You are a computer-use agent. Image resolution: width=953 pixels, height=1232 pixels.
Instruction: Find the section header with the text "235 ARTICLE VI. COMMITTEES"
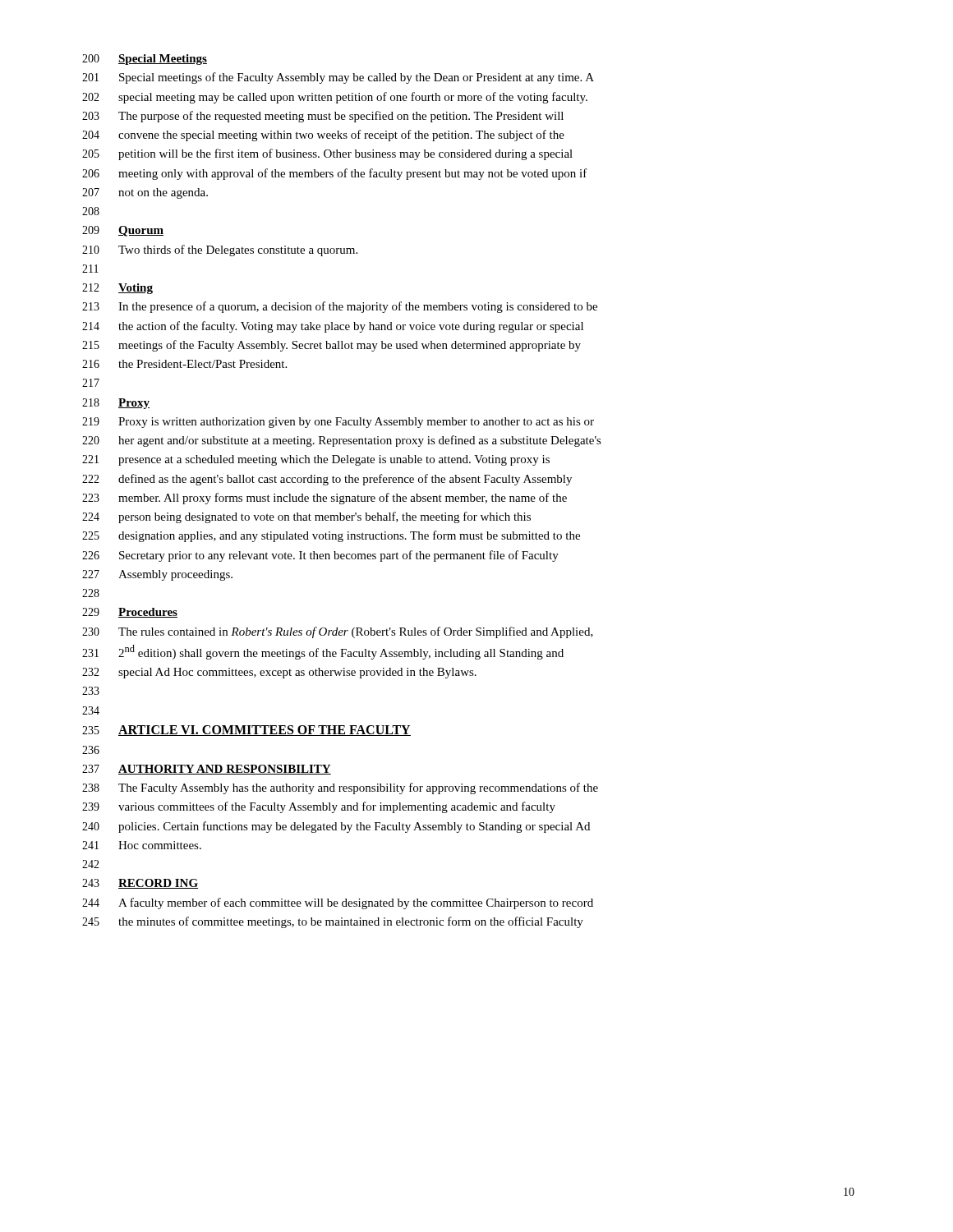pos(246,731)
